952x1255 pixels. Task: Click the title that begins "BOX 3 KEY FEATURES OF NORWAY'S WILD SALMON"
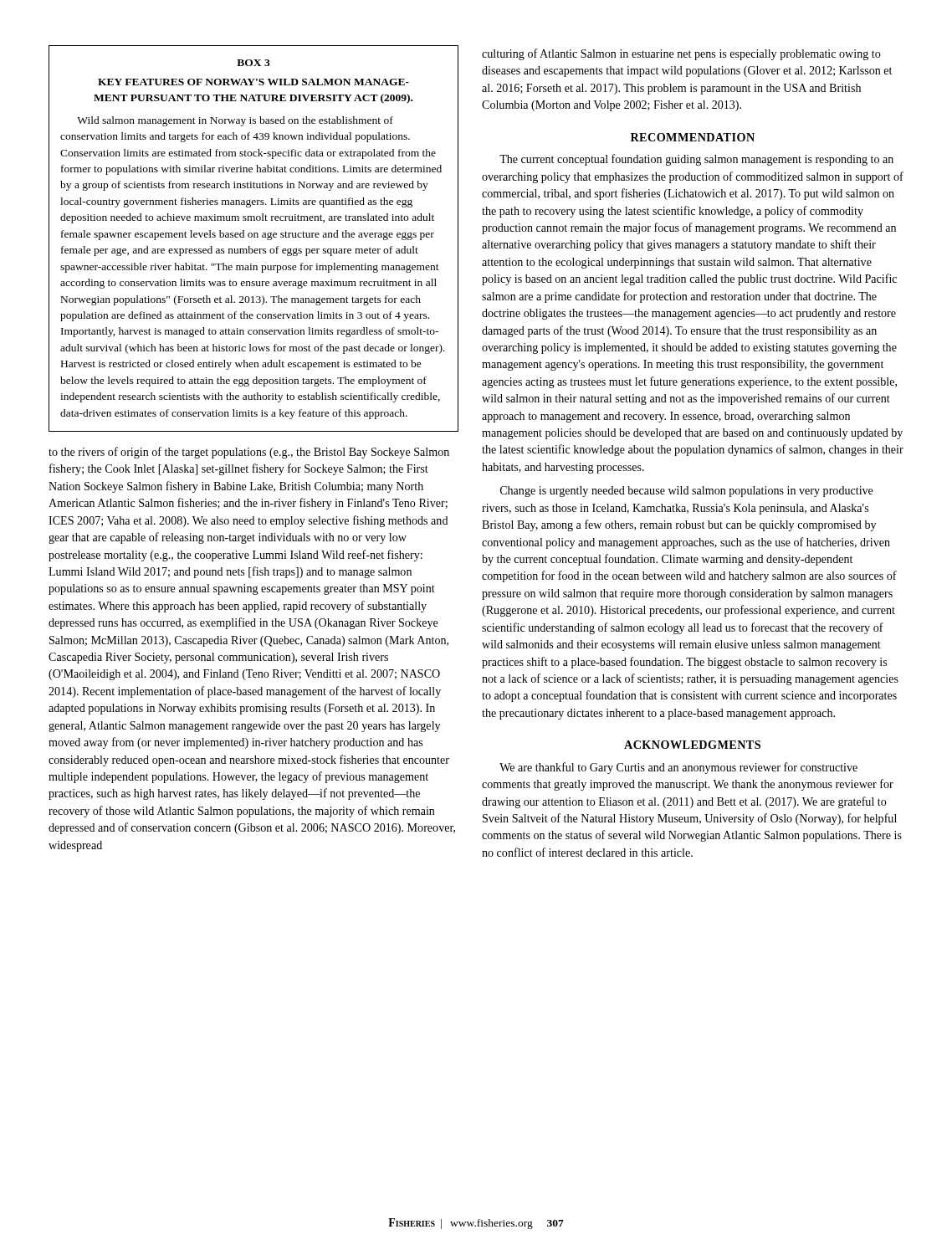(x=253, y=238)
